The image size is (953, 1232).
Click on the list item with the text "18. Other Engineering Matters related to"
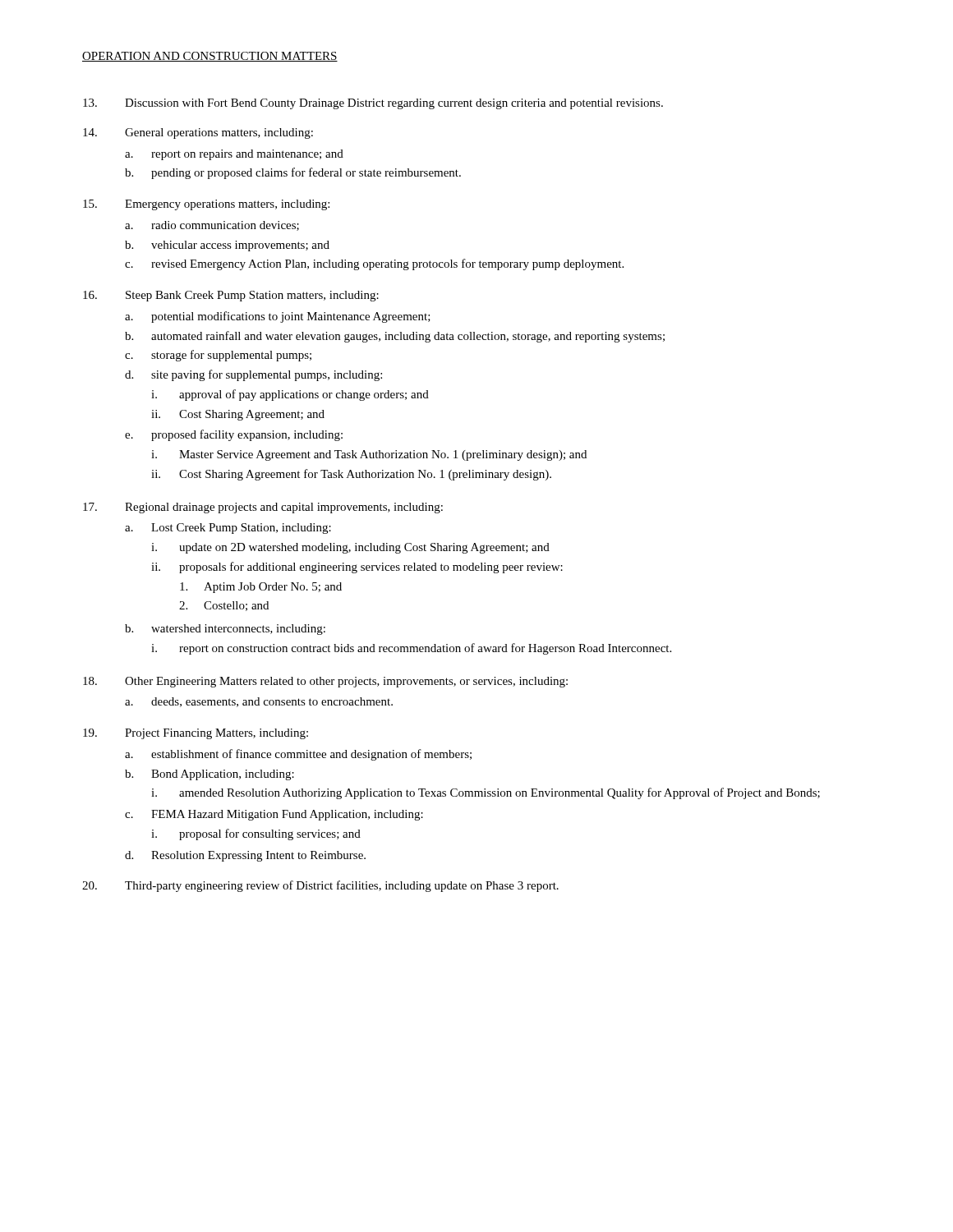point(476,693)
